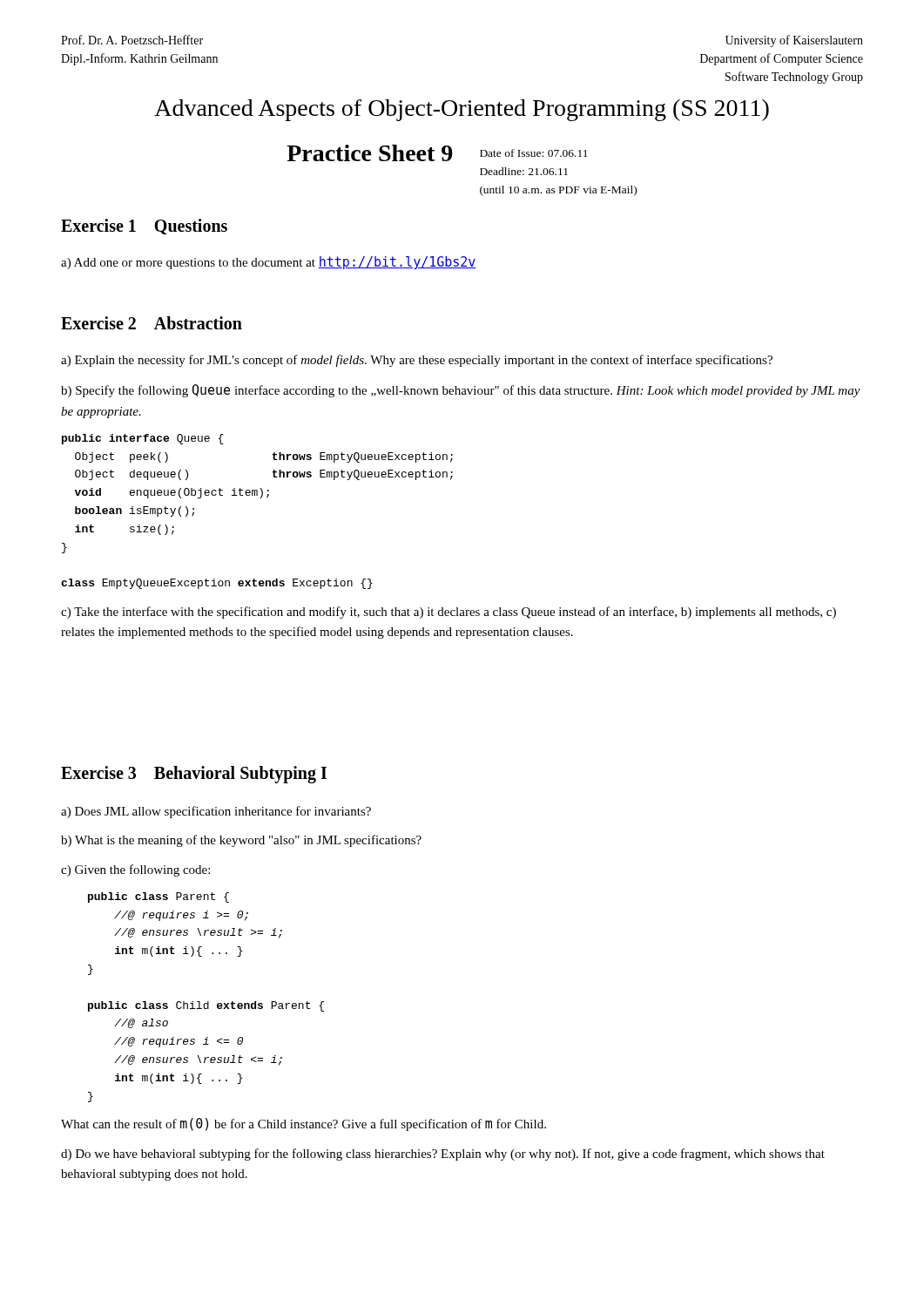Locate the block of text that opens with "b) What is"

[x=241, y=840]
